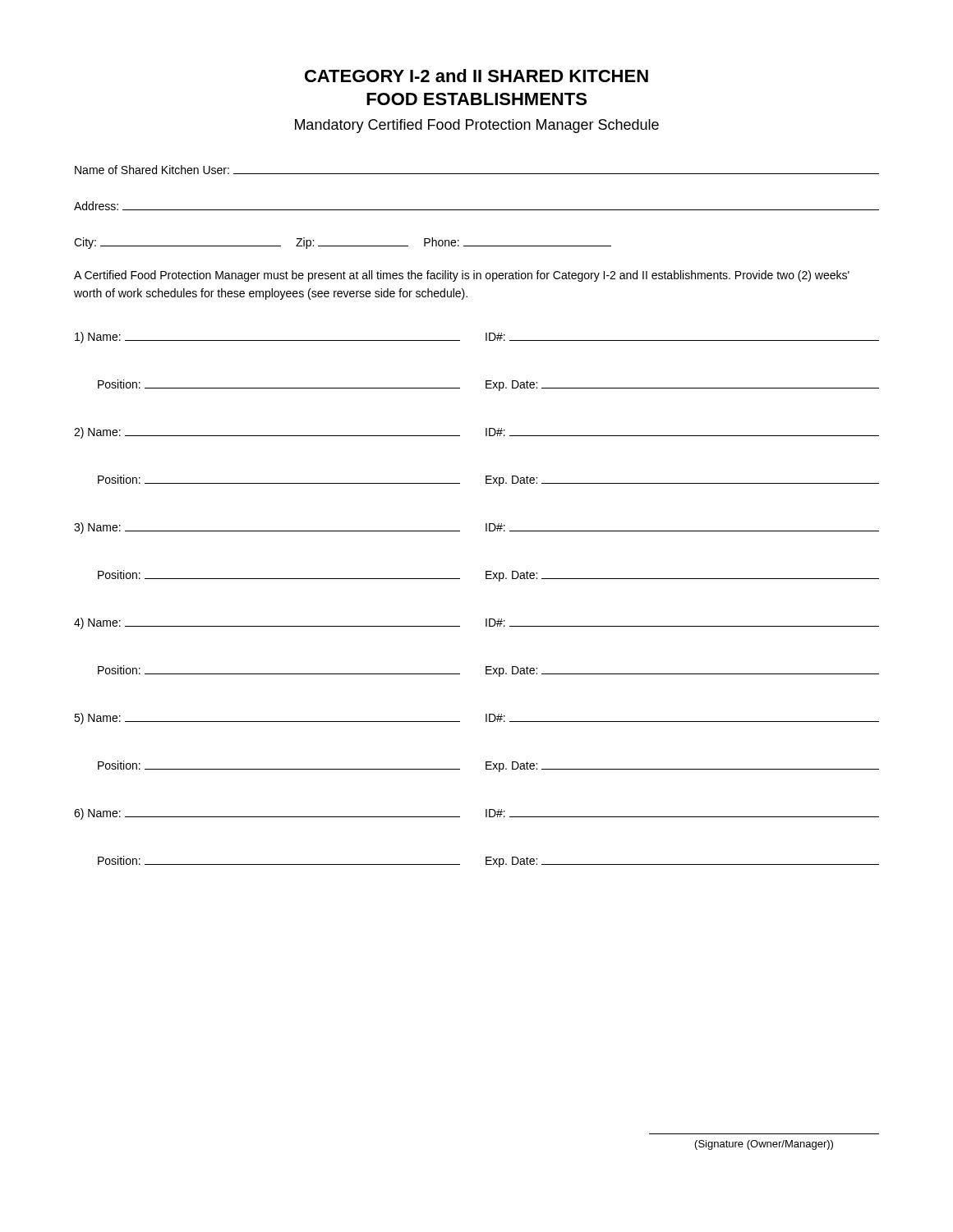Find the text block starting "2) Name: ID#: Position: Exp. Date:"
Image resolution: width=953 pixels, height=1232 pixels.
(92, 432)
